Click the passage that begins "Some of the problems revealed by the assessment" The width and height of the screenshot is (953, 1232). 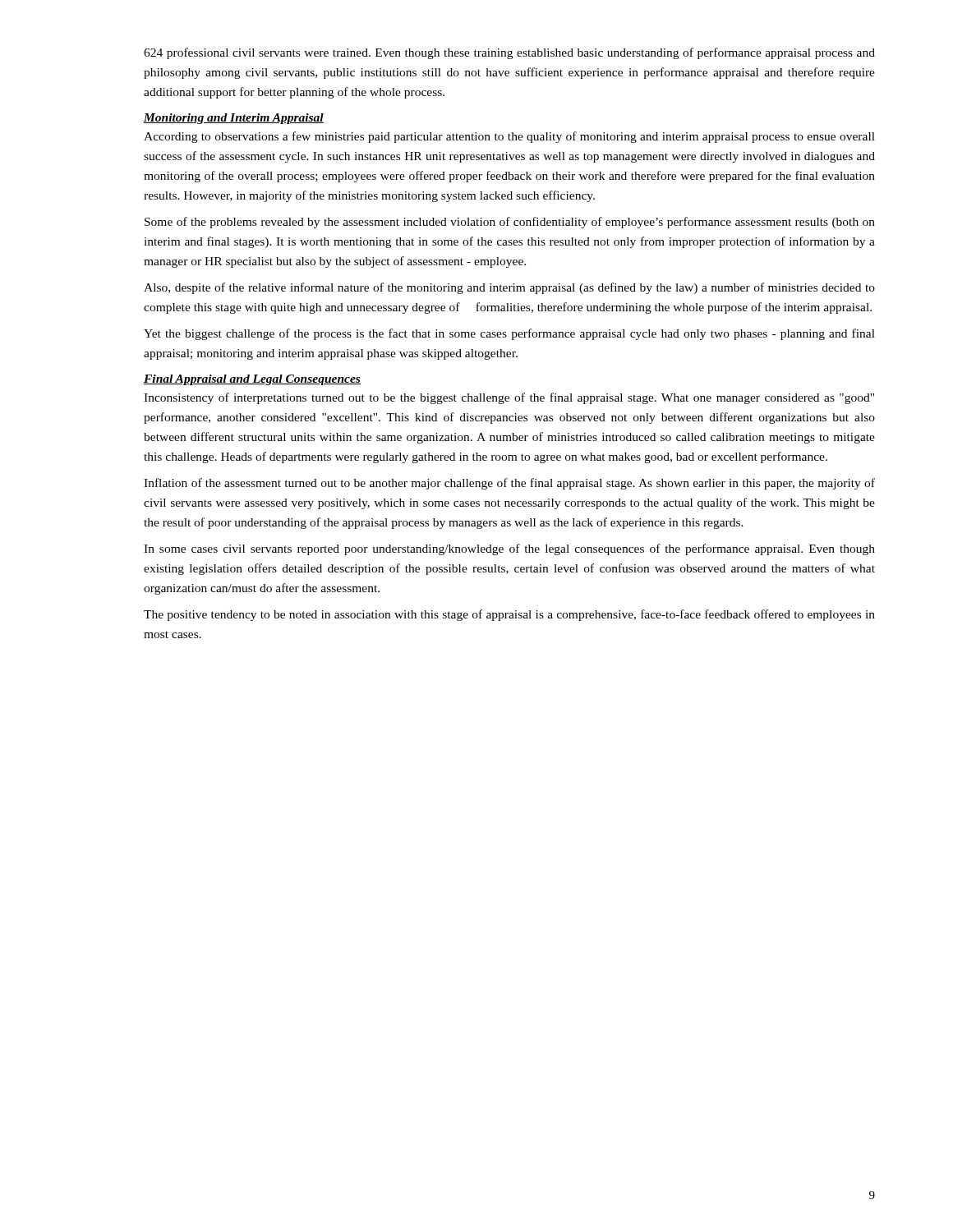tap(509, 242)
